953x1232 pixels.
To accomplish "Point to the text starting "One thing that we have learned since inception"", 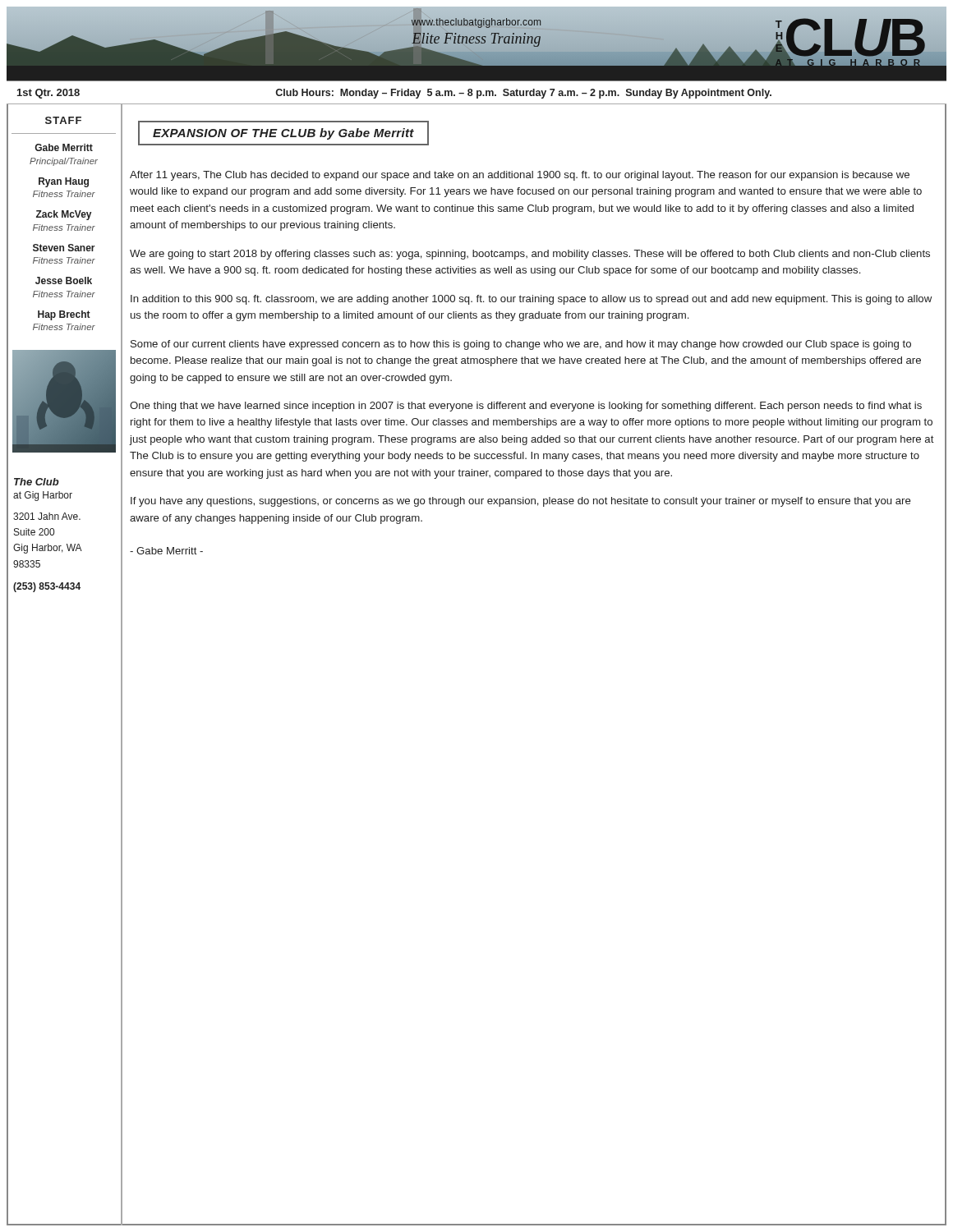I will coord(532,439).
